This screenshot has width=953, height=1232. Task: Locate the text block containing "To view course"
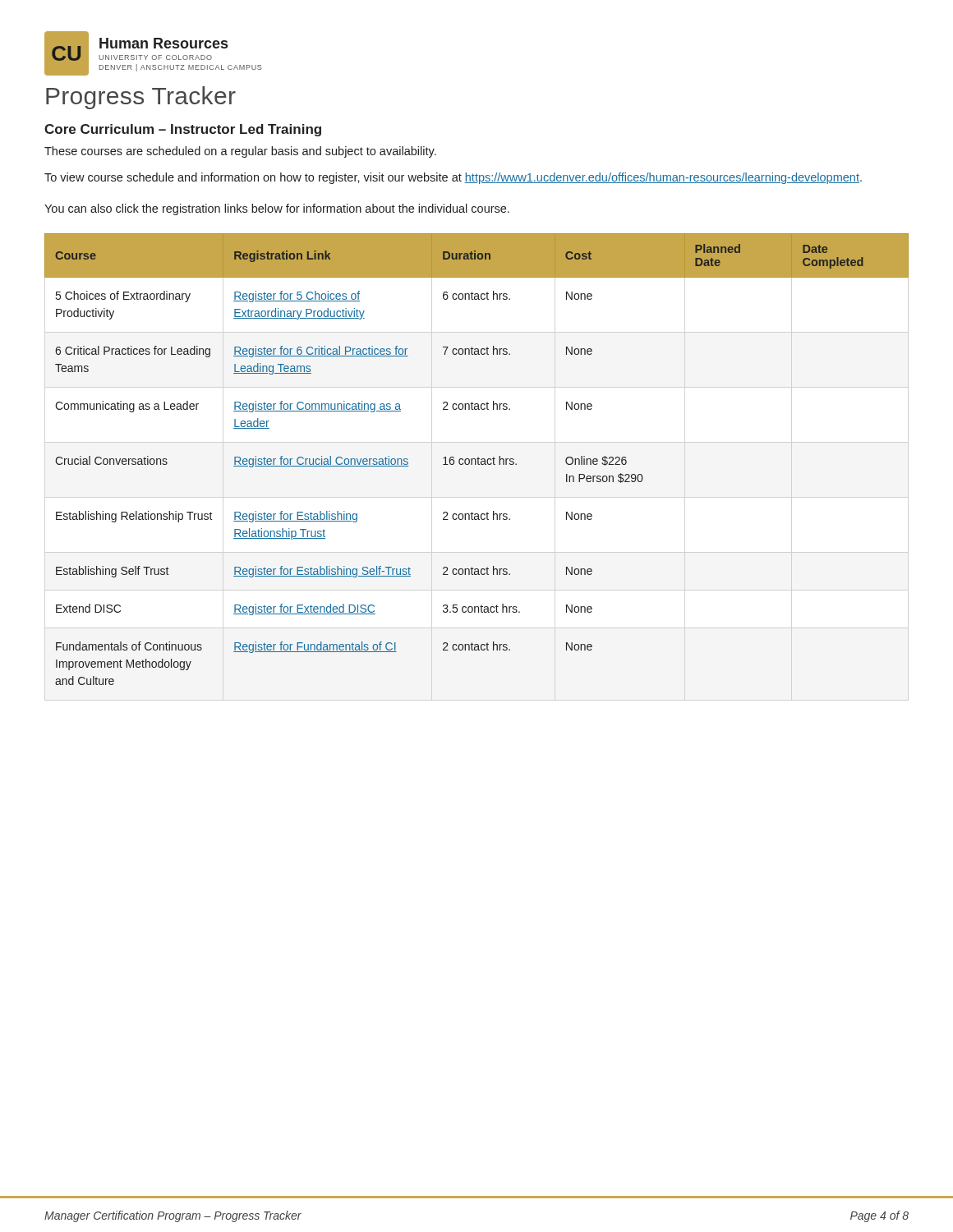[453, 178]
